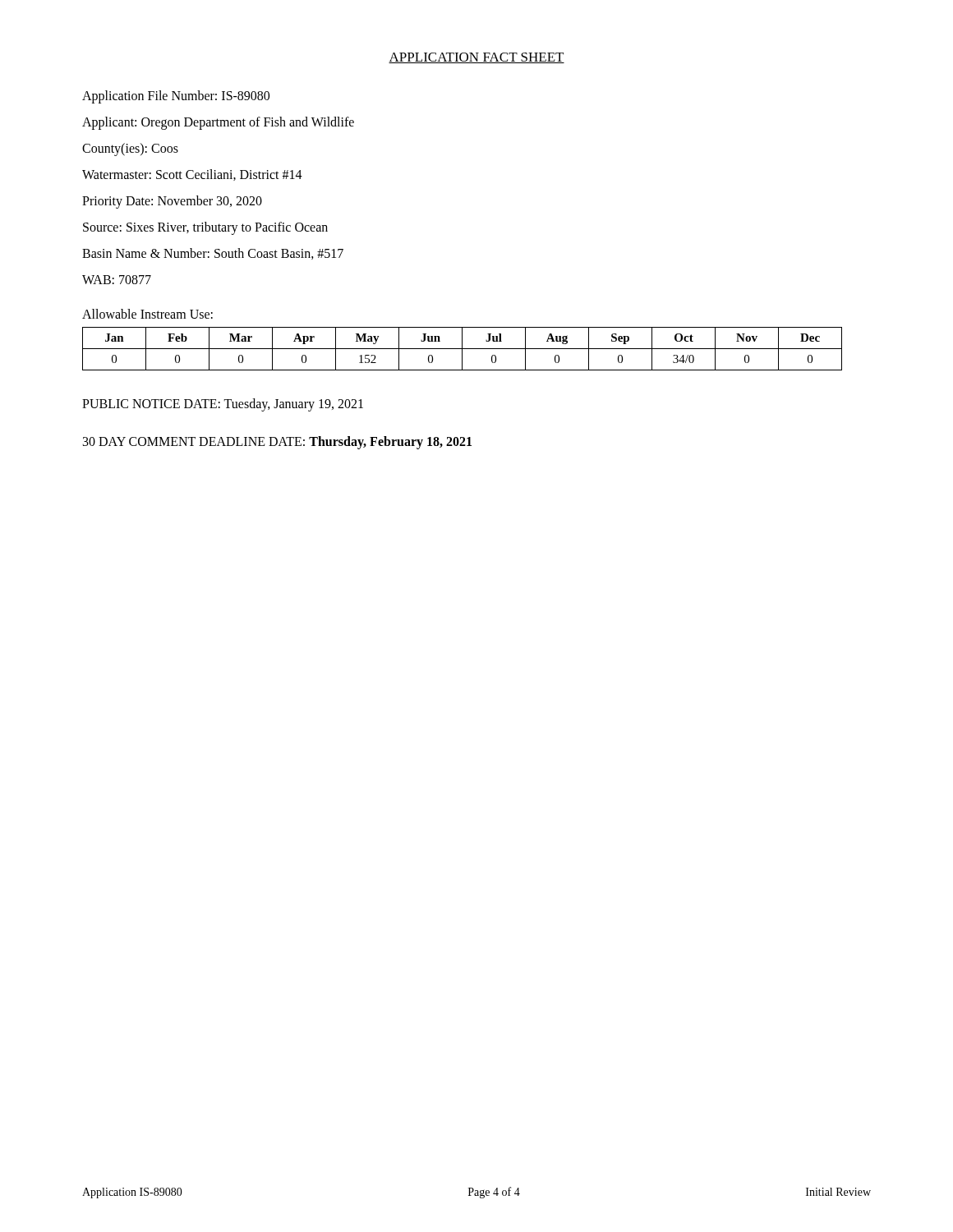Navigate to the element starting "Application File Number: IS-89080"
The height and width of the screenshot is (1232, 953).
176,96
